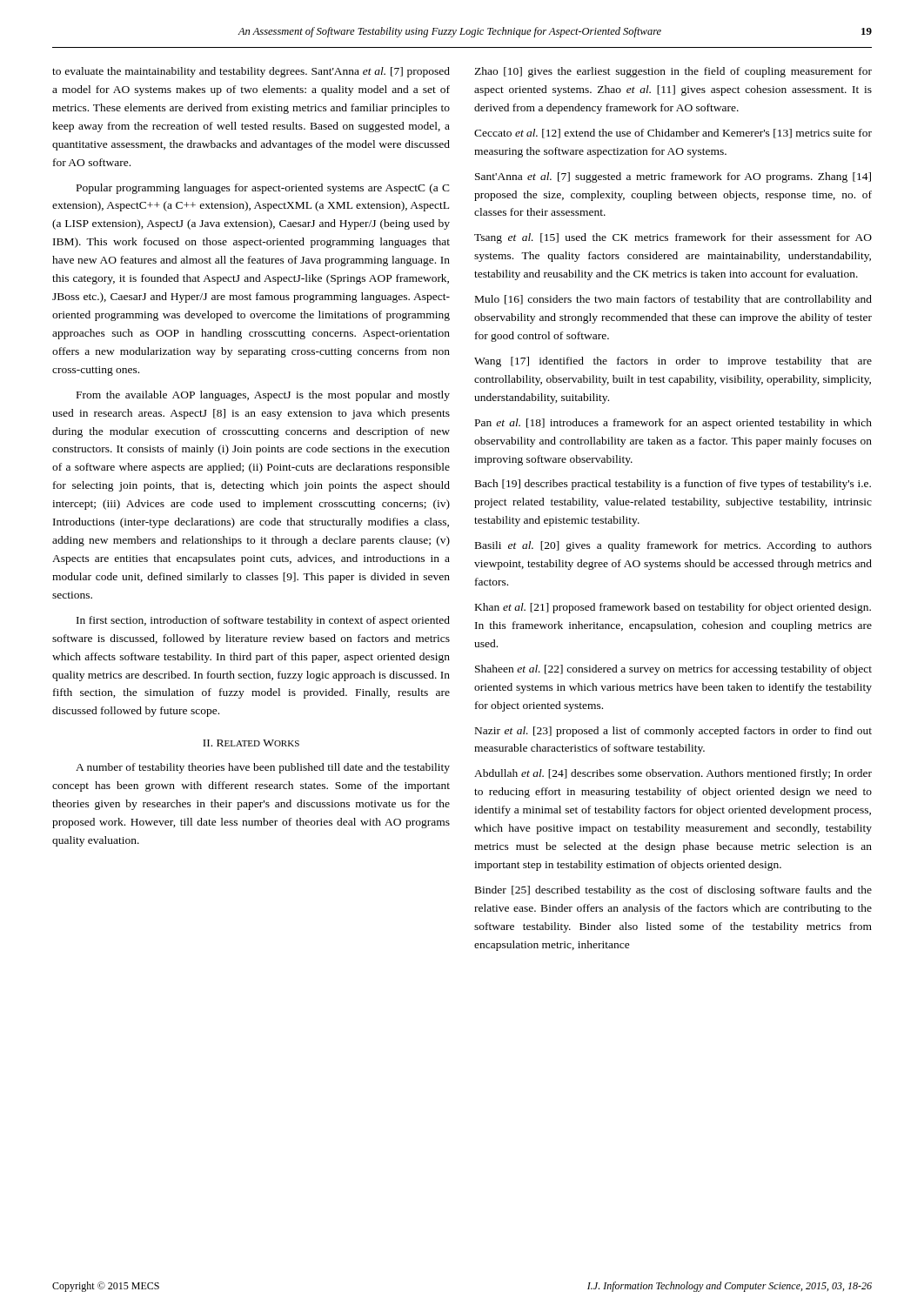Viewport: 924px width, 1305px height.
Task: Find the block starting "Ceccato et al. [12] extend the use of"
Action: pyautogui.click(x=673, y=142)
